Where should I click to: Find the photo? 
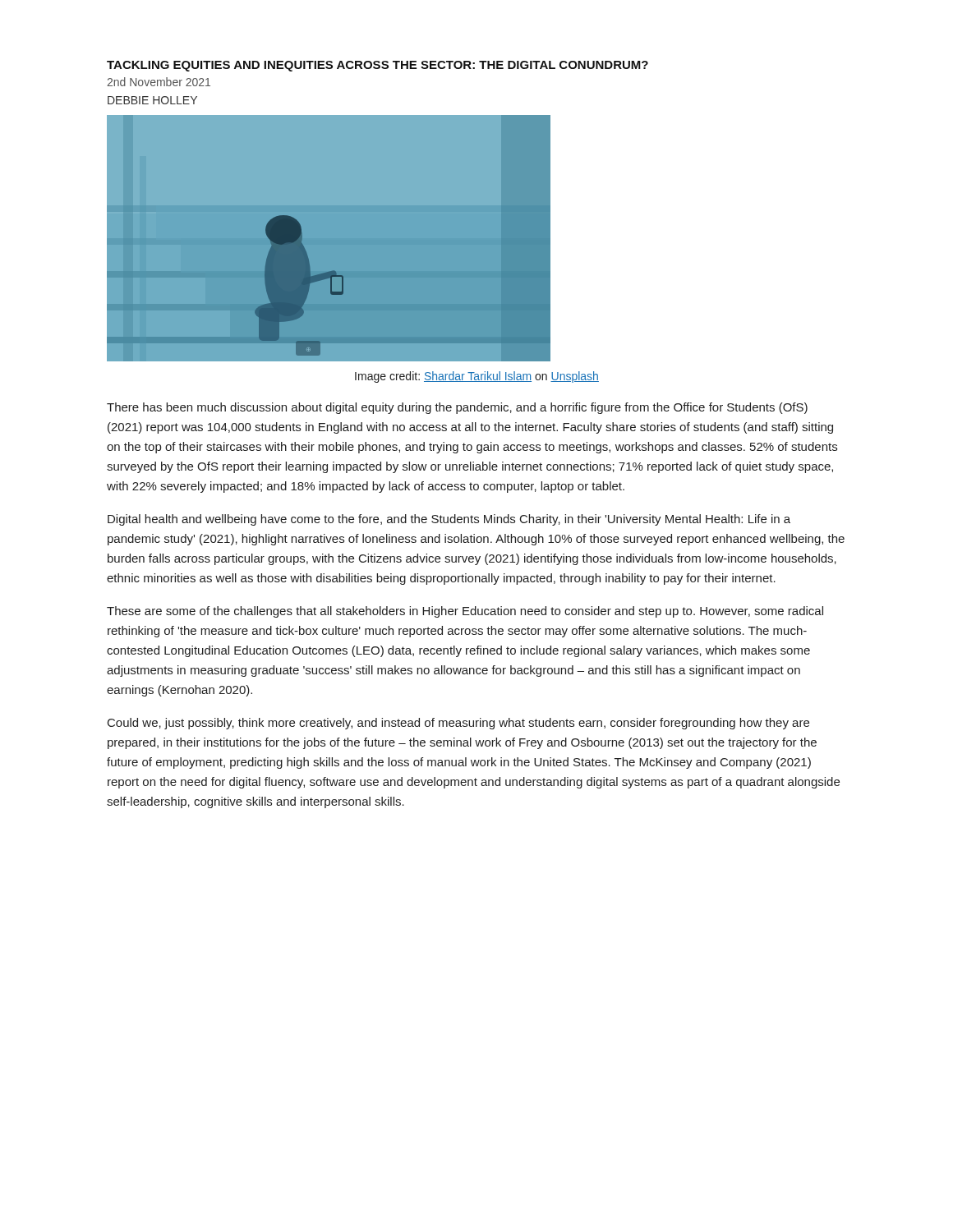(329, 238)
